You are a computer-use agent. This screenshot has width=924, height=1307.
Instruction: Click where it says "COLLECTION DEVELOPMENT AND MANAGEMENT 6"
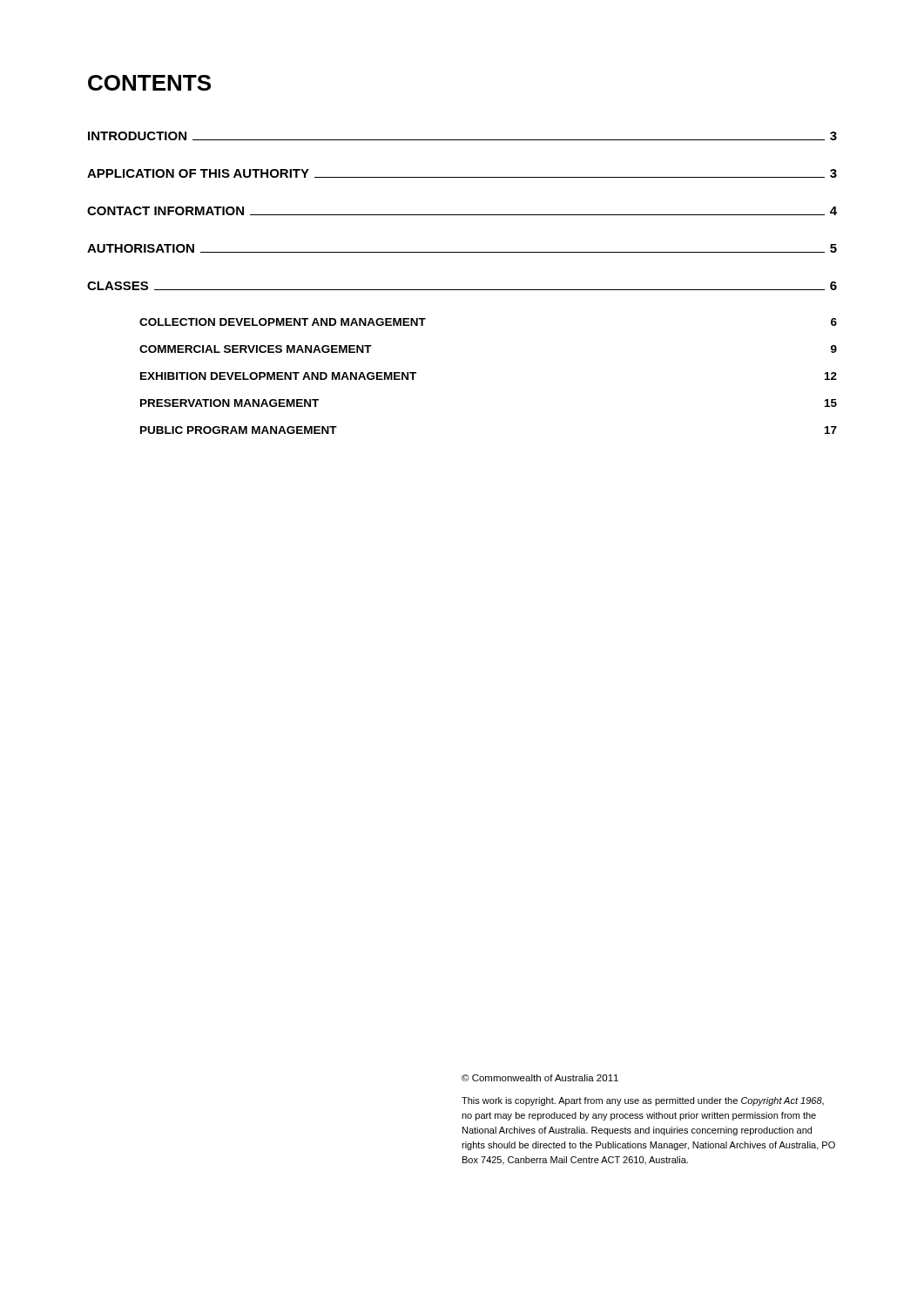[281, 322]
